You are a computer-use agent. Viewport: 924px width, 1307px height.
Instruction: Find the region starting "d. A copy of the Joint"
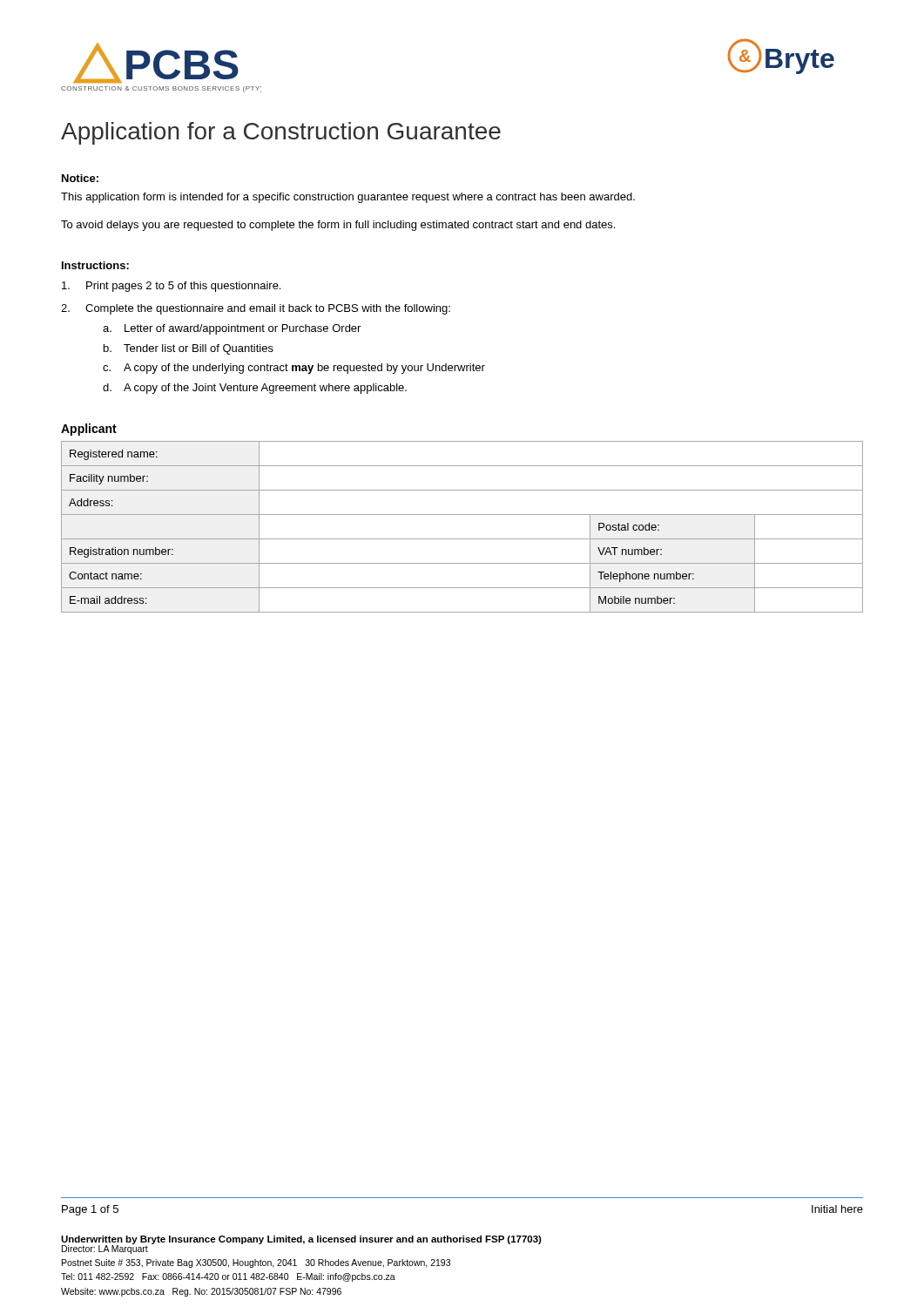[255, 387]
